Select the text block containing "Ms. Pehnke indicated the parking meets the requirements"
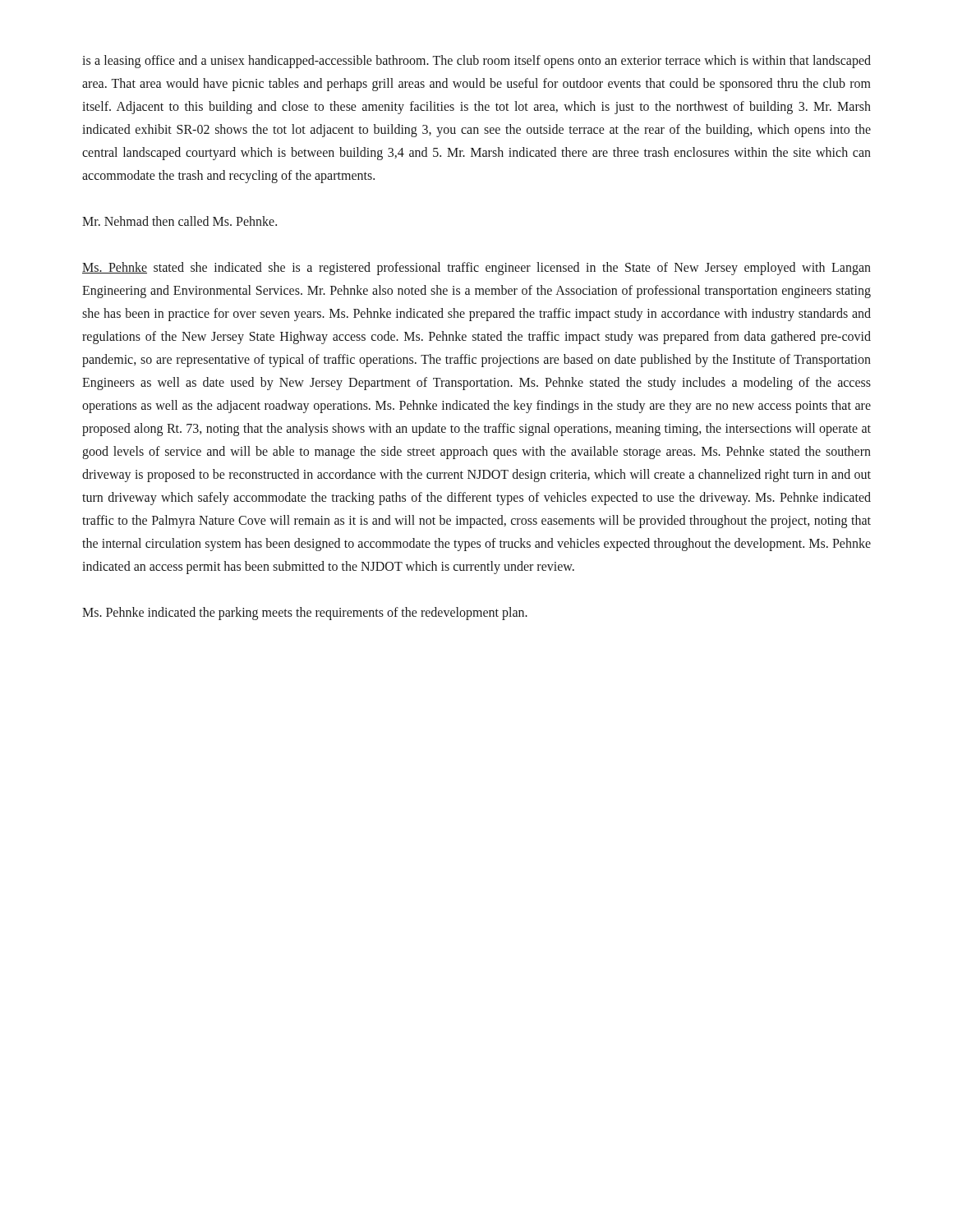 [476, 613]
